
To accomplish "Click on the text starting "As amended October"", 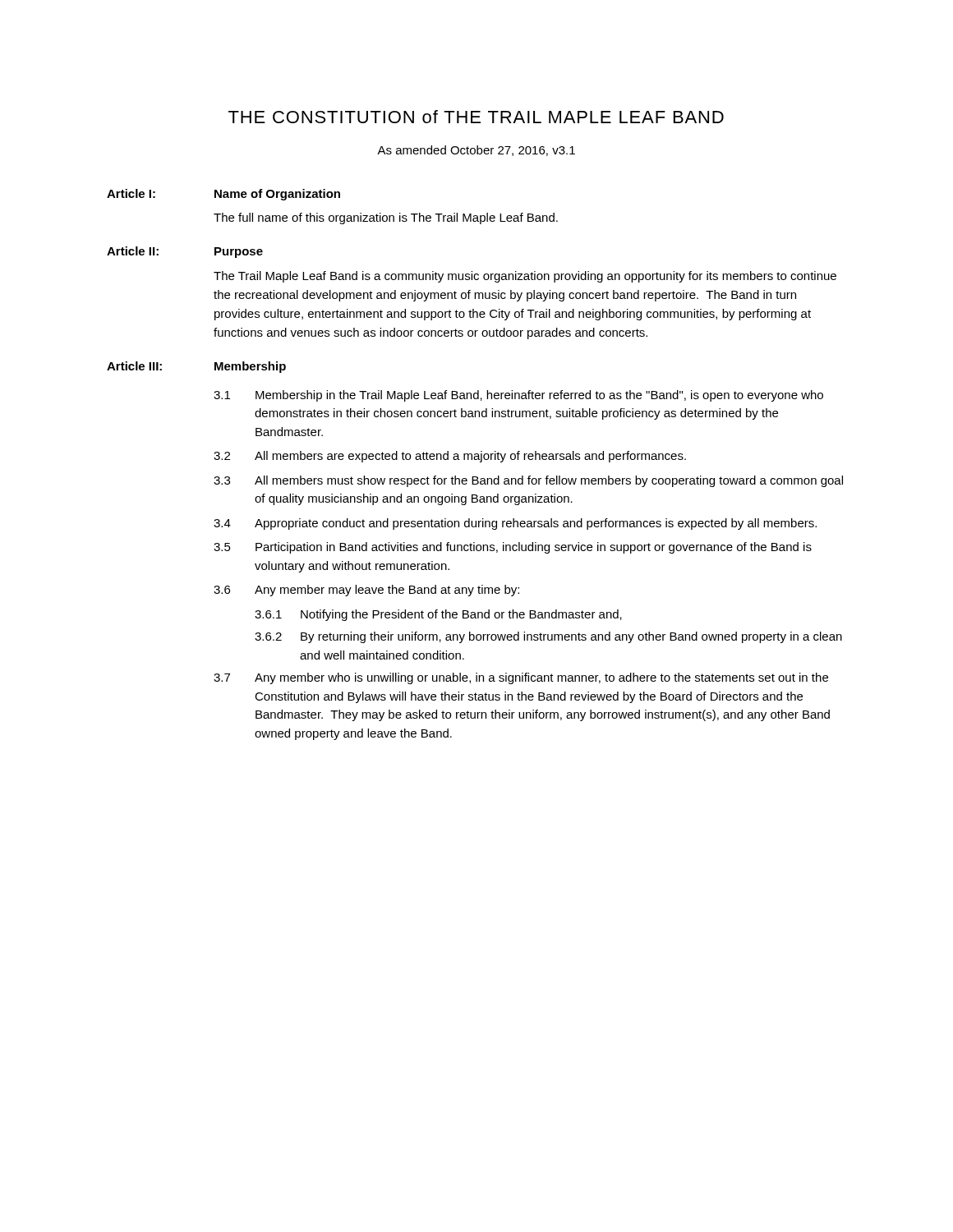I will click(x=476, y=150).
